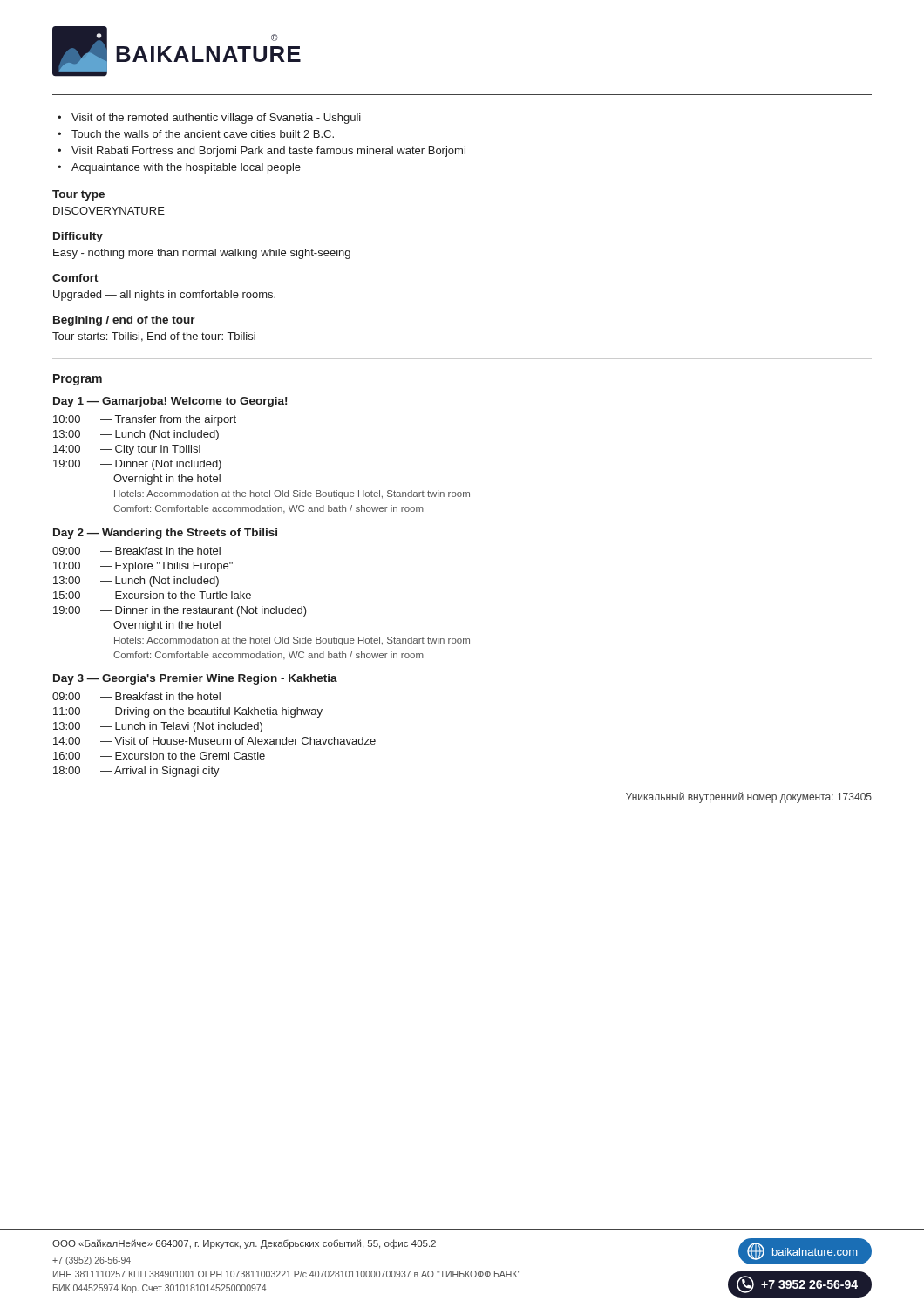The height and width of the screenshot is (1308, 924).
Task: Click on the text that says "Tour starts: Tbilisi, End of the tour: Tbilisi"
Action: click(x=154, y=336)
